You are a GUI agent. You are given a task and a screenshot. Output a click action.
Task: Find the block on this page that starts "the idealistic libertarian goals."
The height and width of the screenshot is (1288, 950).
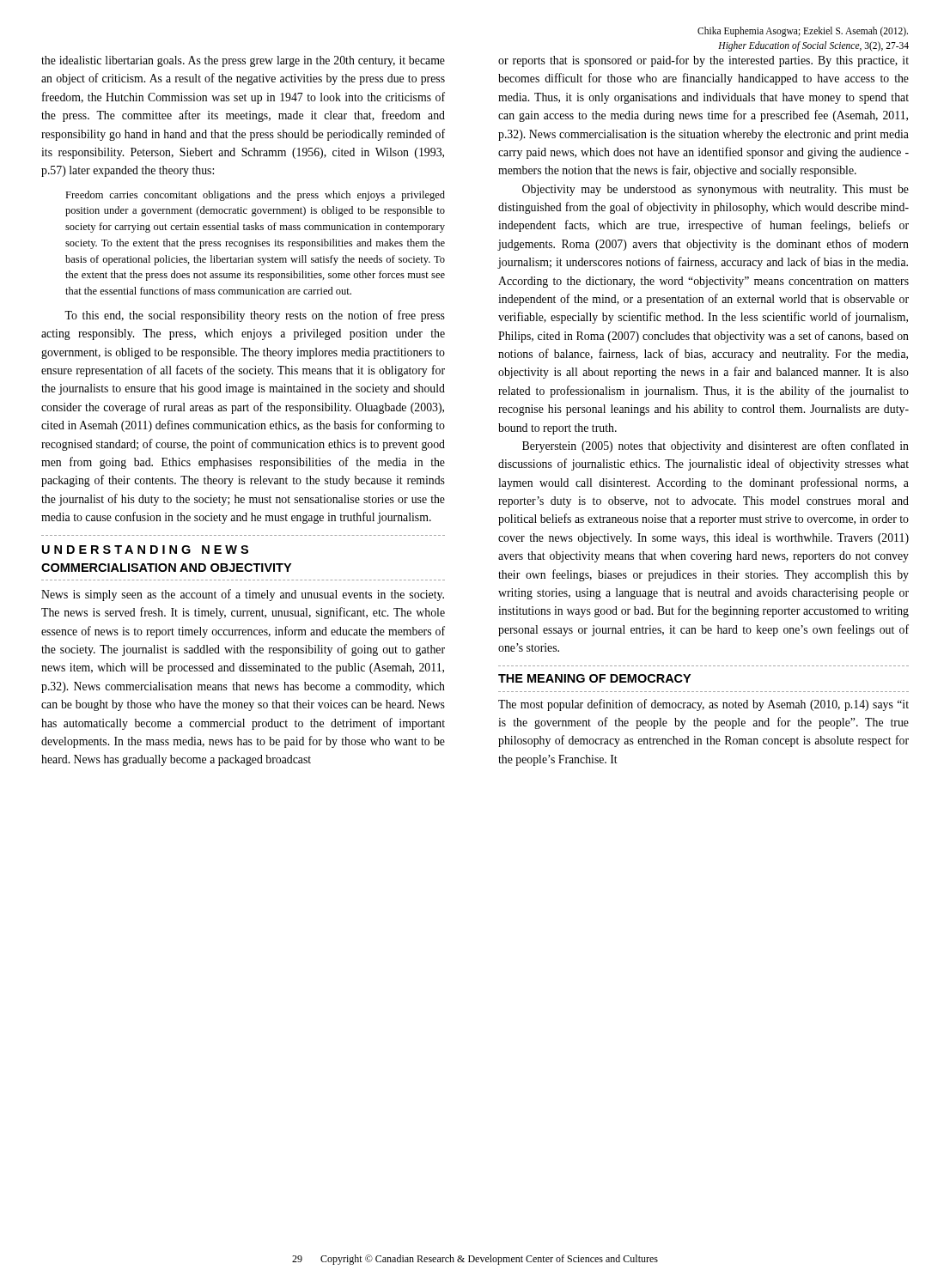243,116
